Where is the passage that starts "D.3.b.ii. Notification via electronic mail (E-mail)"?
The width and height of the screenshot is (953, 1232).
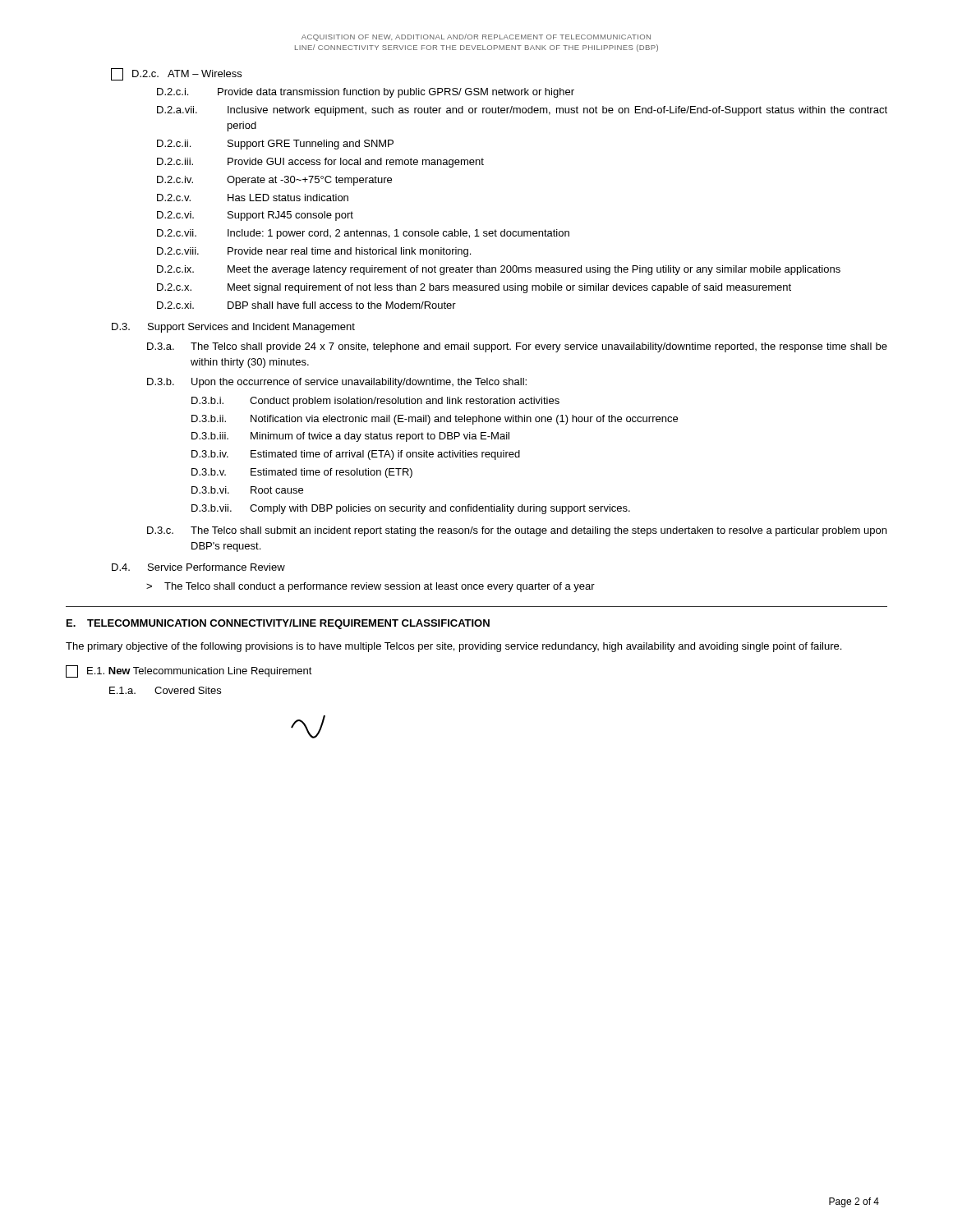click(539, 419)
